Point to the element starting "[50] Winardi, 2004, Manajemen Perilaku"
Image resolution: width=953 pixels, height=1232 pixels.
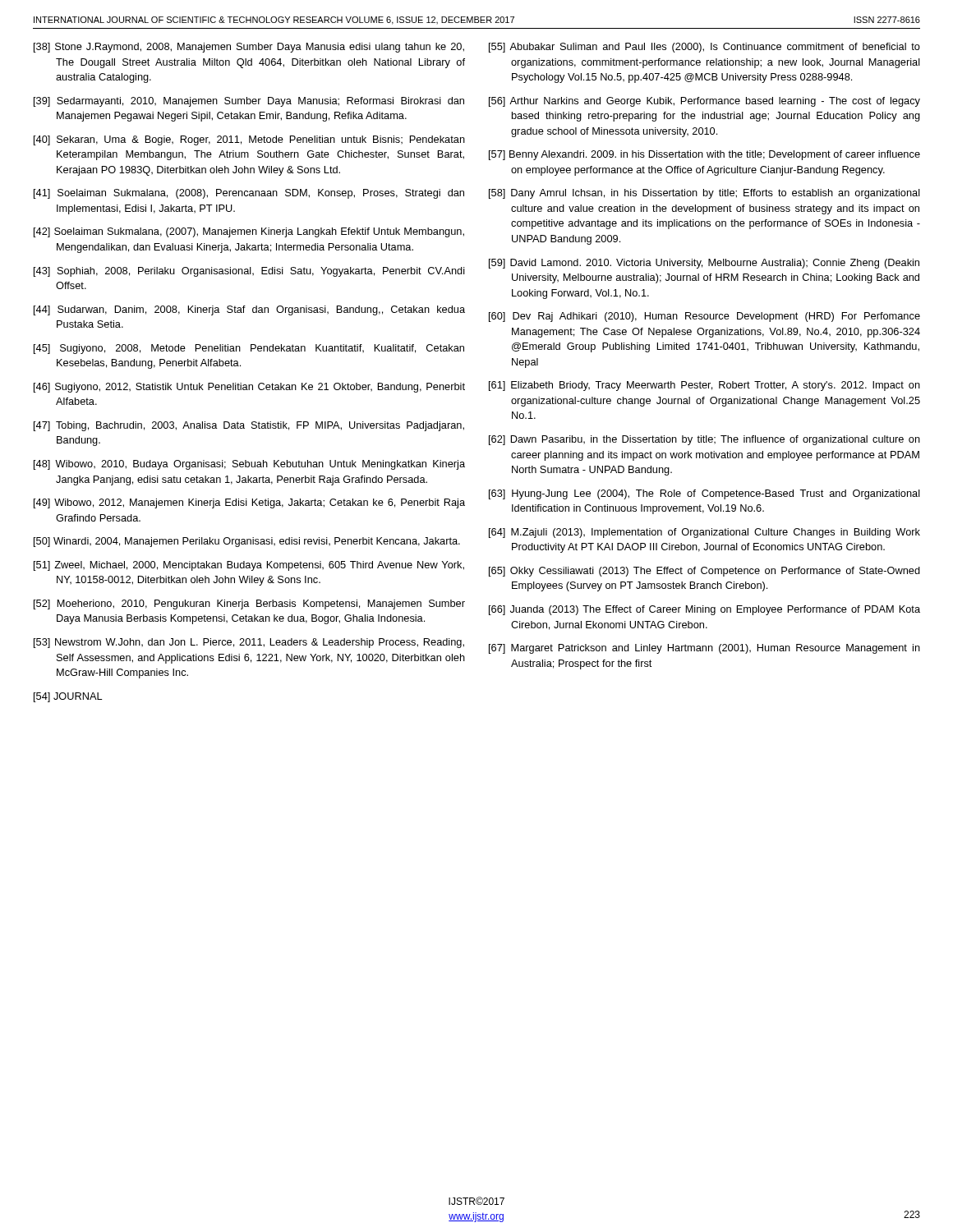point(247,541)
